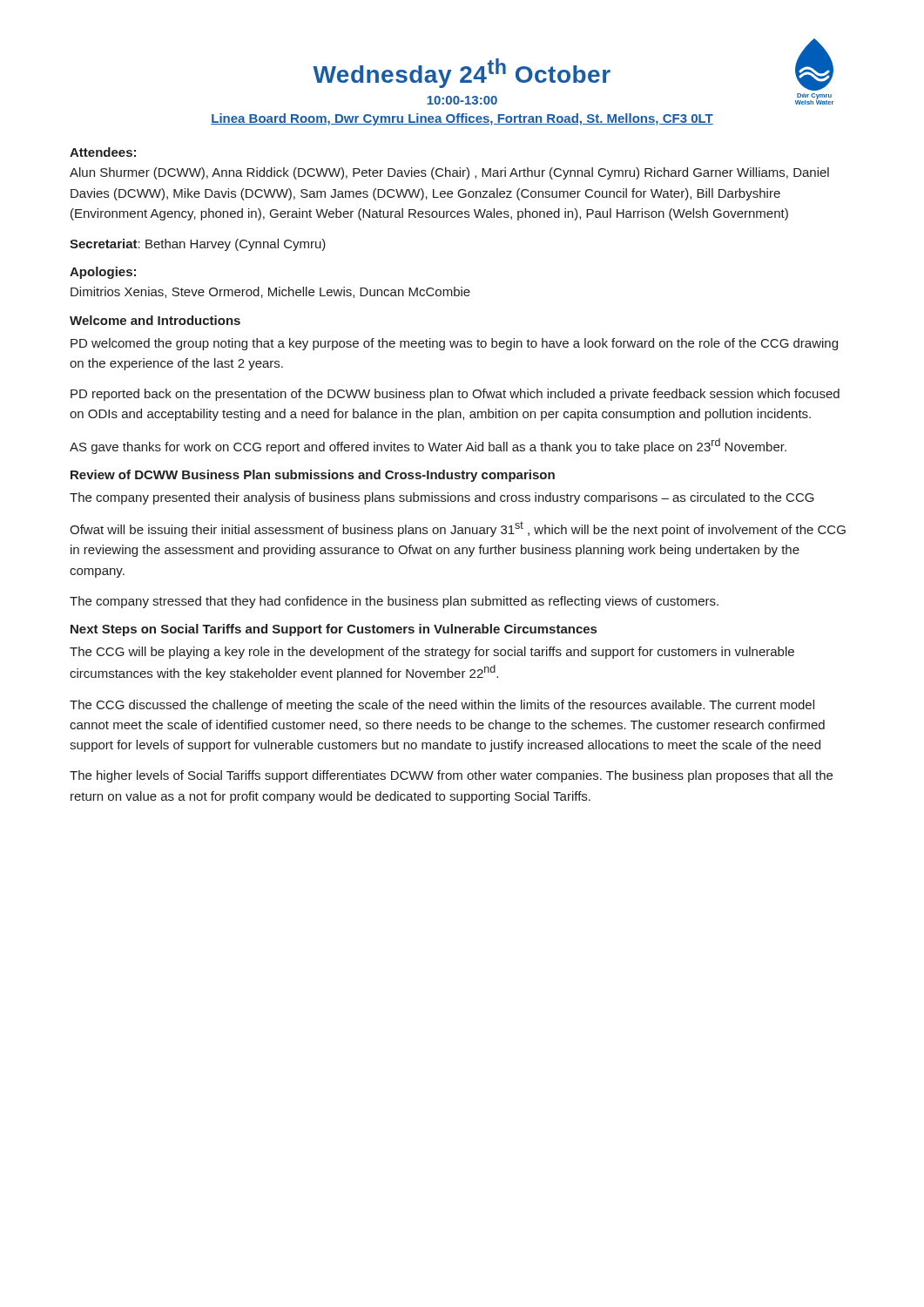Select the title containing "Wednesday 24th October"
This screenshot has height=1307, width=924.
click(462, 72)
